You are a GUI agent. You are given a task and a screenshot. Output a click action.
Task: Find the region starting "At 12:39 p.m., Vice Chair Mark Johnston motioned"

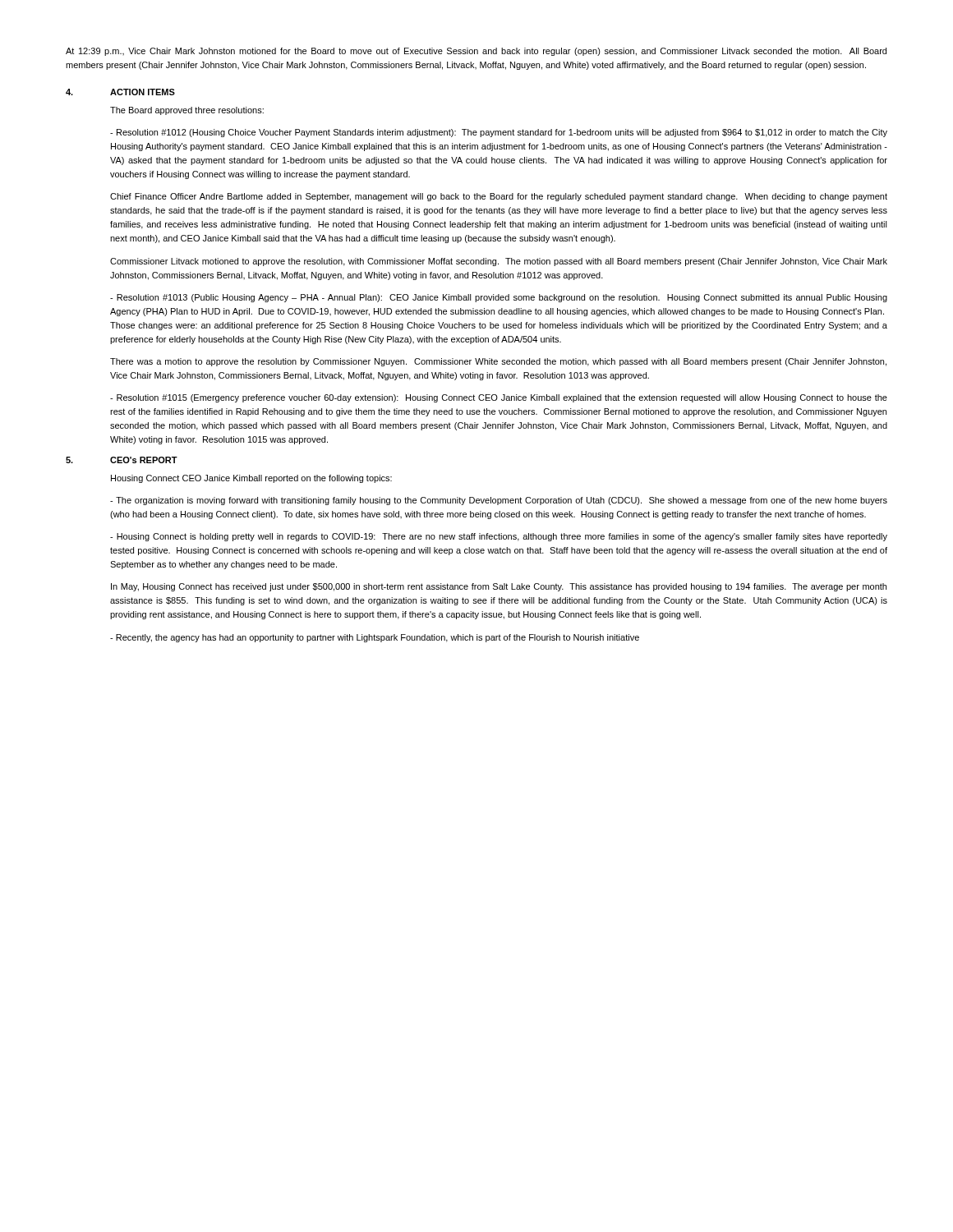476,58
